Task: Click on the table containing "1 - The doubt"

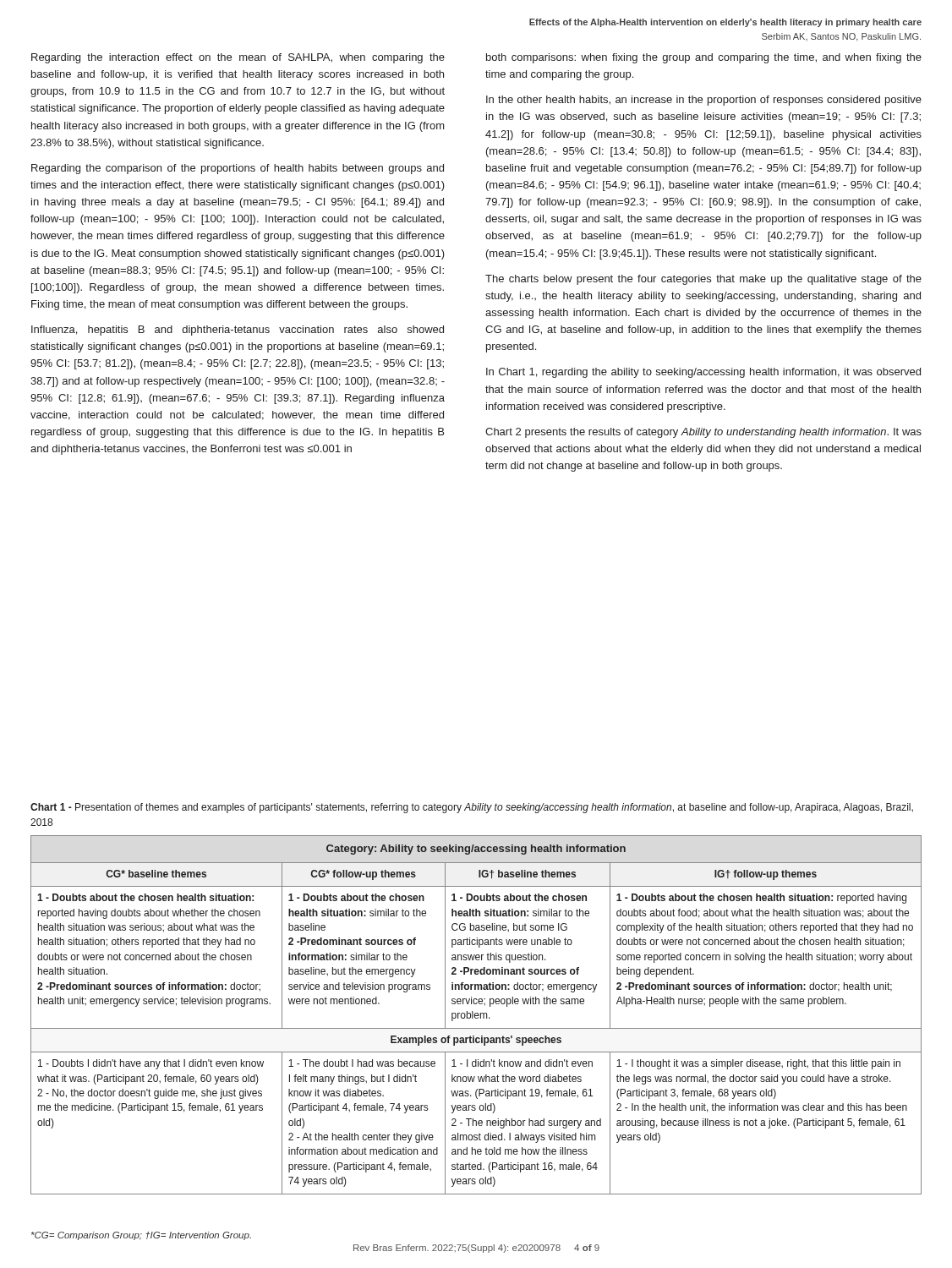Action: 476,1015
